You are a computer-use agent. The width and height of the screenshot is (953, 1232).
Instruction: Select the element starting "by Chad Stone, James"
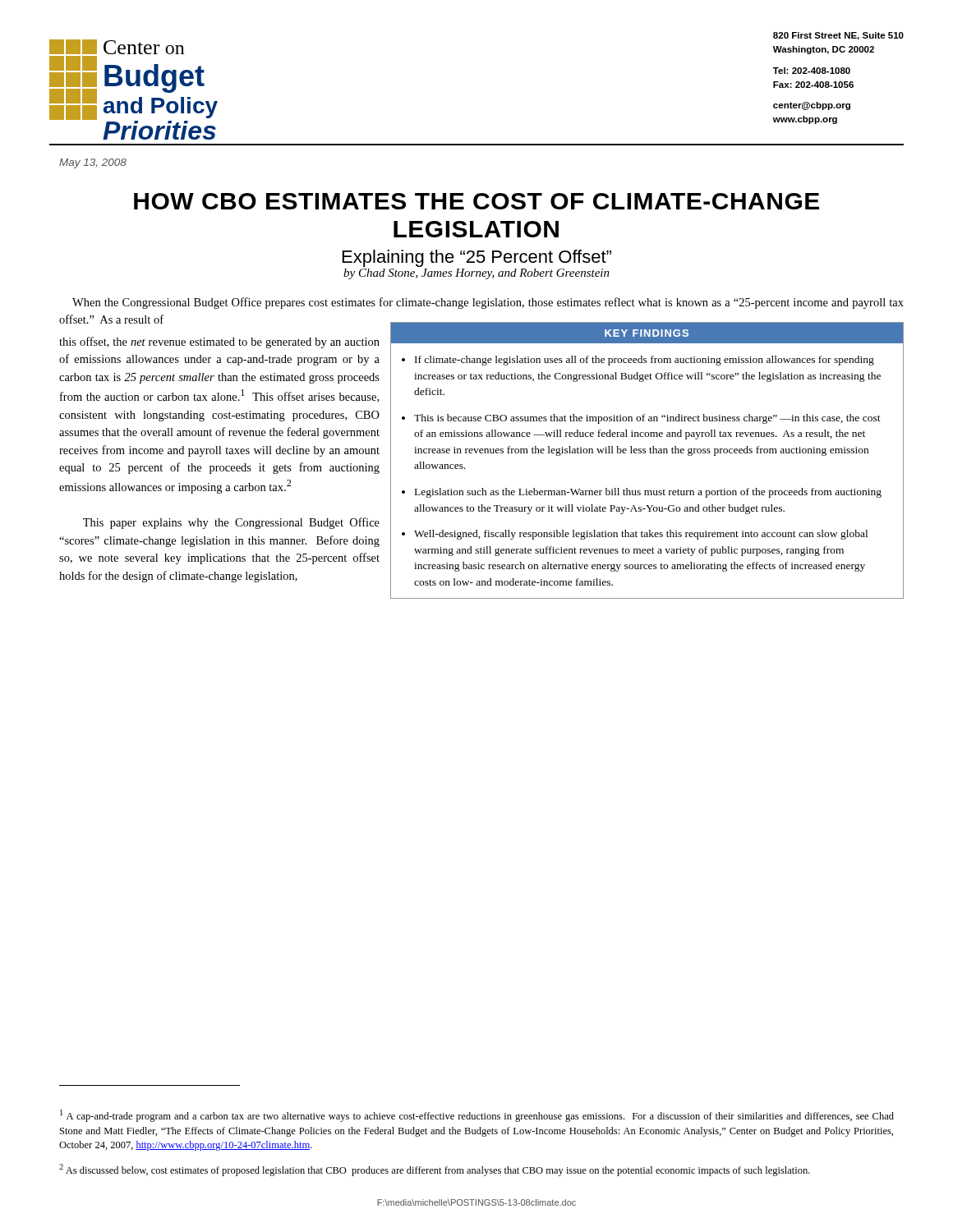(476, 273)
